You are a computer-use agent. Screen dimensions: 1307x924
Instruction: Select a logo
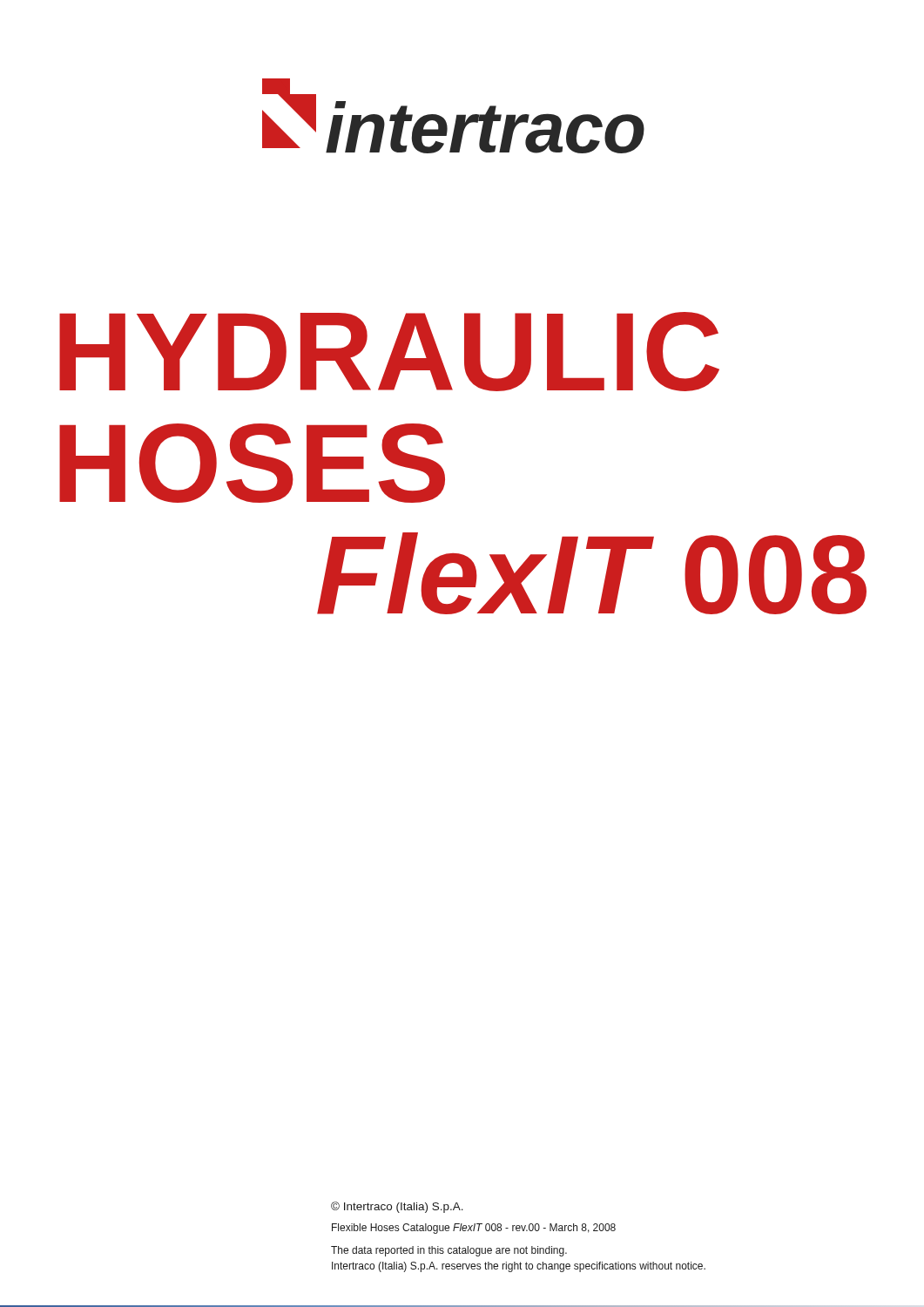pyautogui.click(x=462, y=137)
